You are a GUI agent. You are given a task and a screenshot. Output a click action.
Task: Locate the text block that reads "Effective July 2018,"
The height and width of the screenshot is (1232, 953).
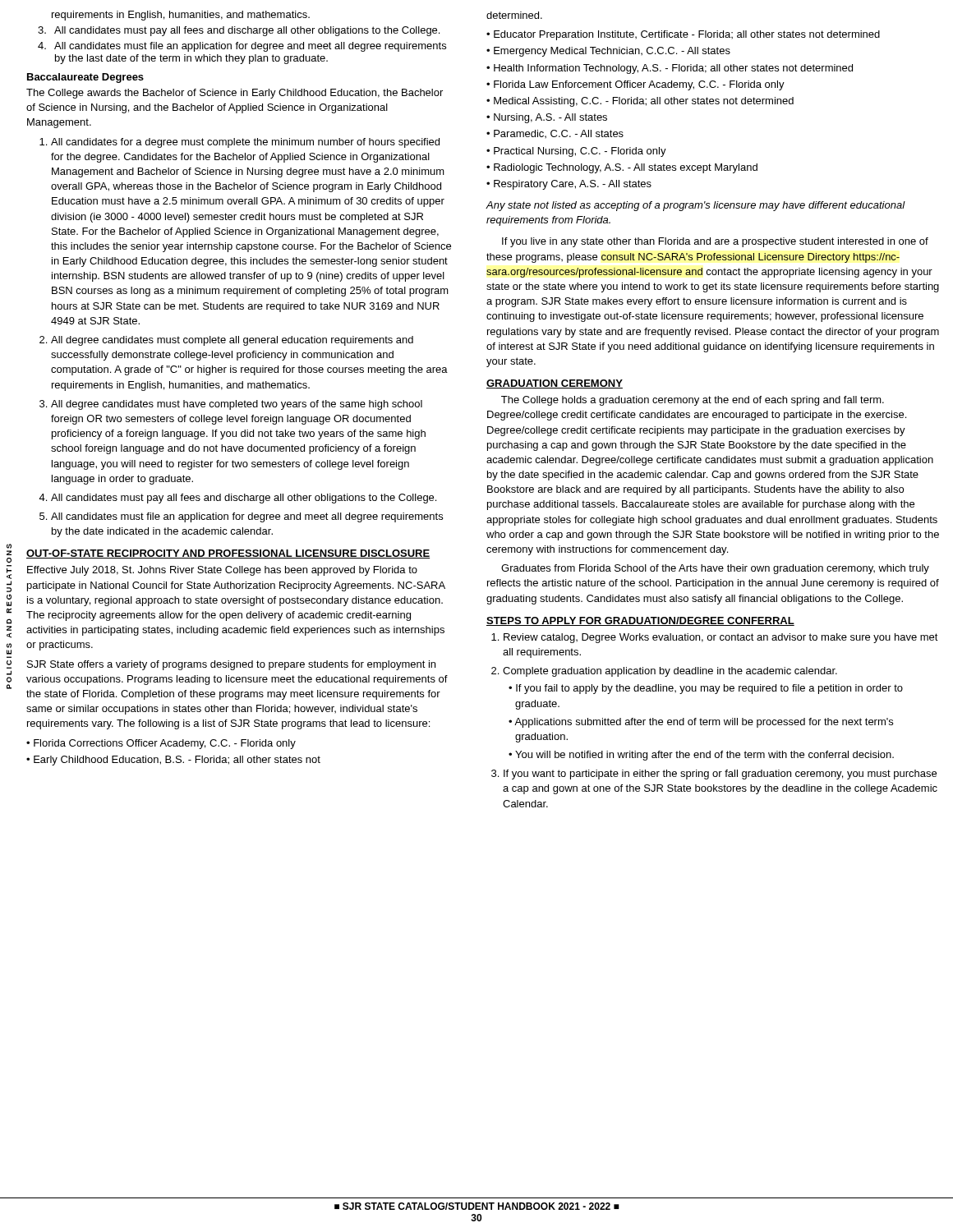[236, 607]
